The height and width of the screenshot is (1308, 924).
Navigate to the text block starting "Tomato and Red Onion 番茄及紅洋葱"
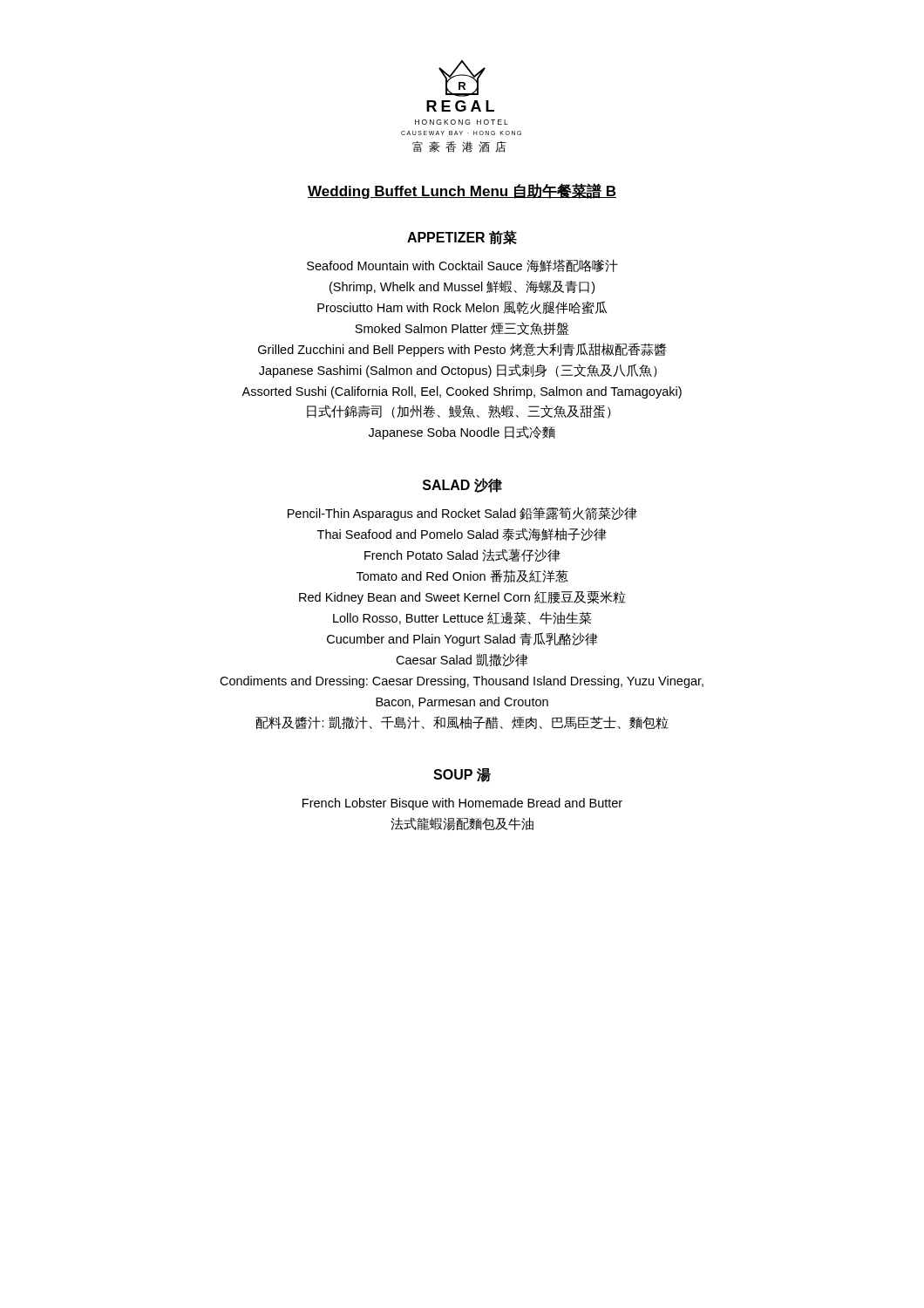click(462, 576)
